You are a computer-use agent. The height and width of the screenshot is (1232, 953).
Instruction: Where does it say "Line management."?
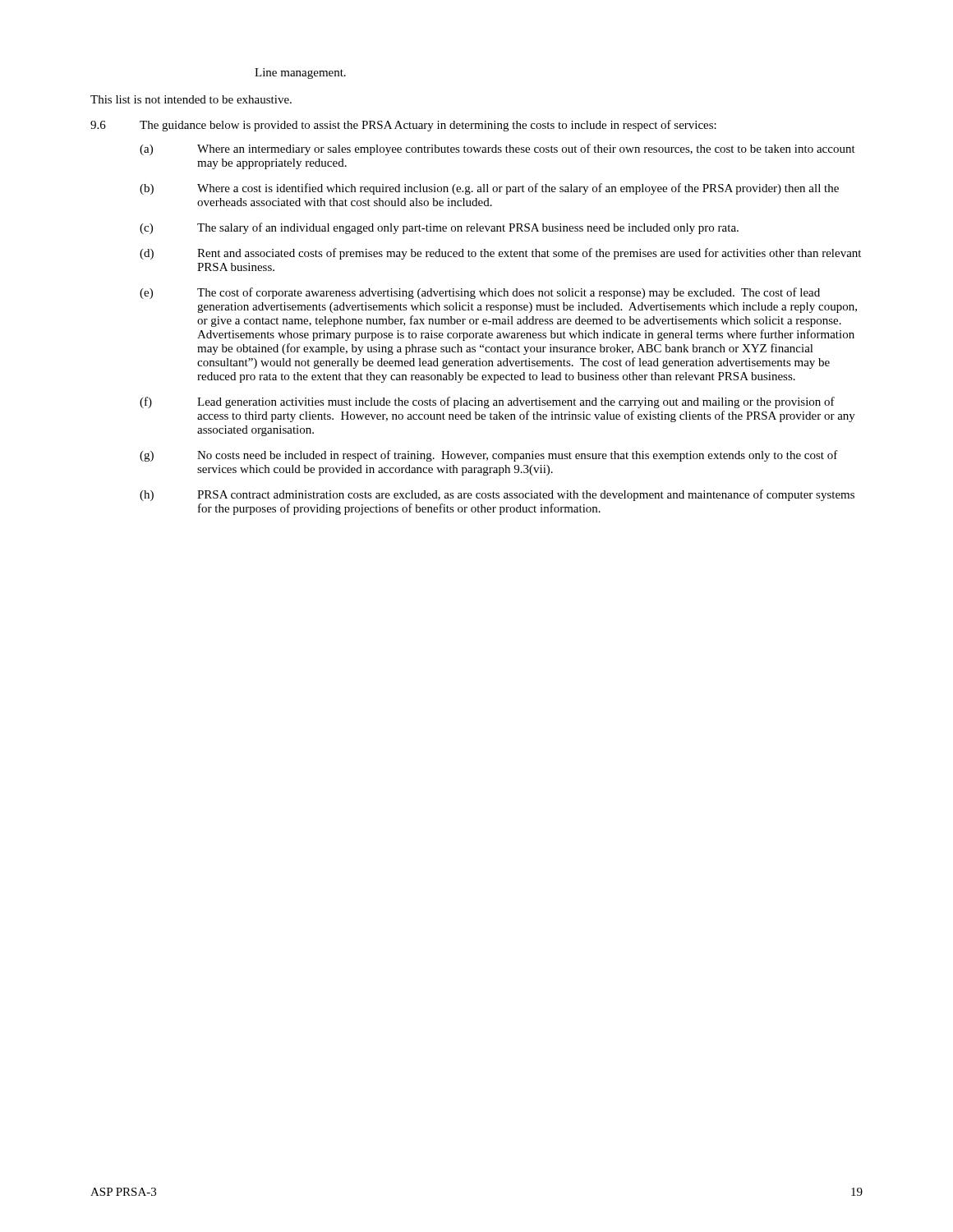pyautogui.click(x=301, y=72)
